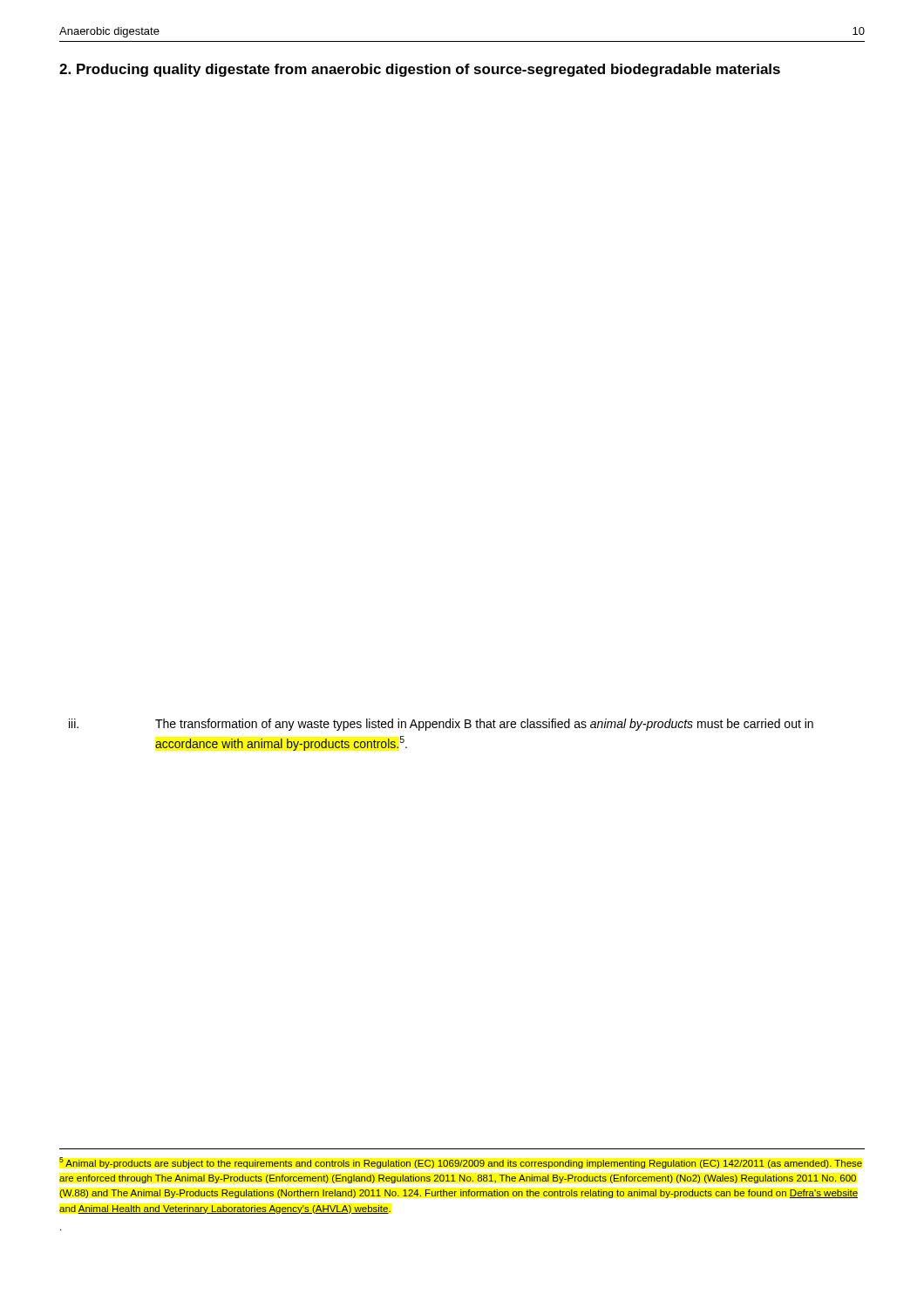
Task: Point to the section header beginning "2. Producing quality digestate from anaerobic"
Action: pyautogui.click(x=420, y=69)
